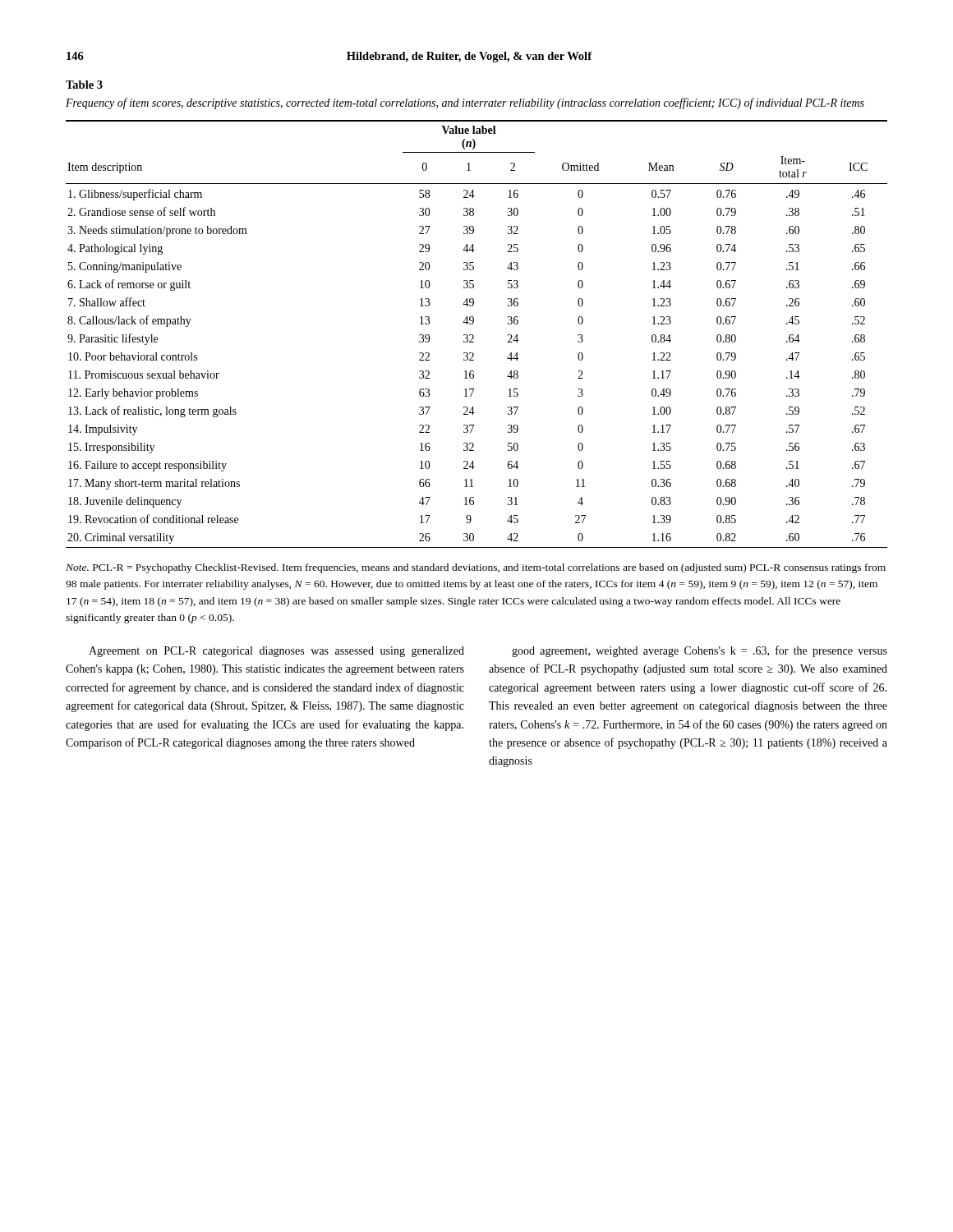Select the table
Image resolution: width=953 pixels, height=1232 pixels.
coord(476,335)
